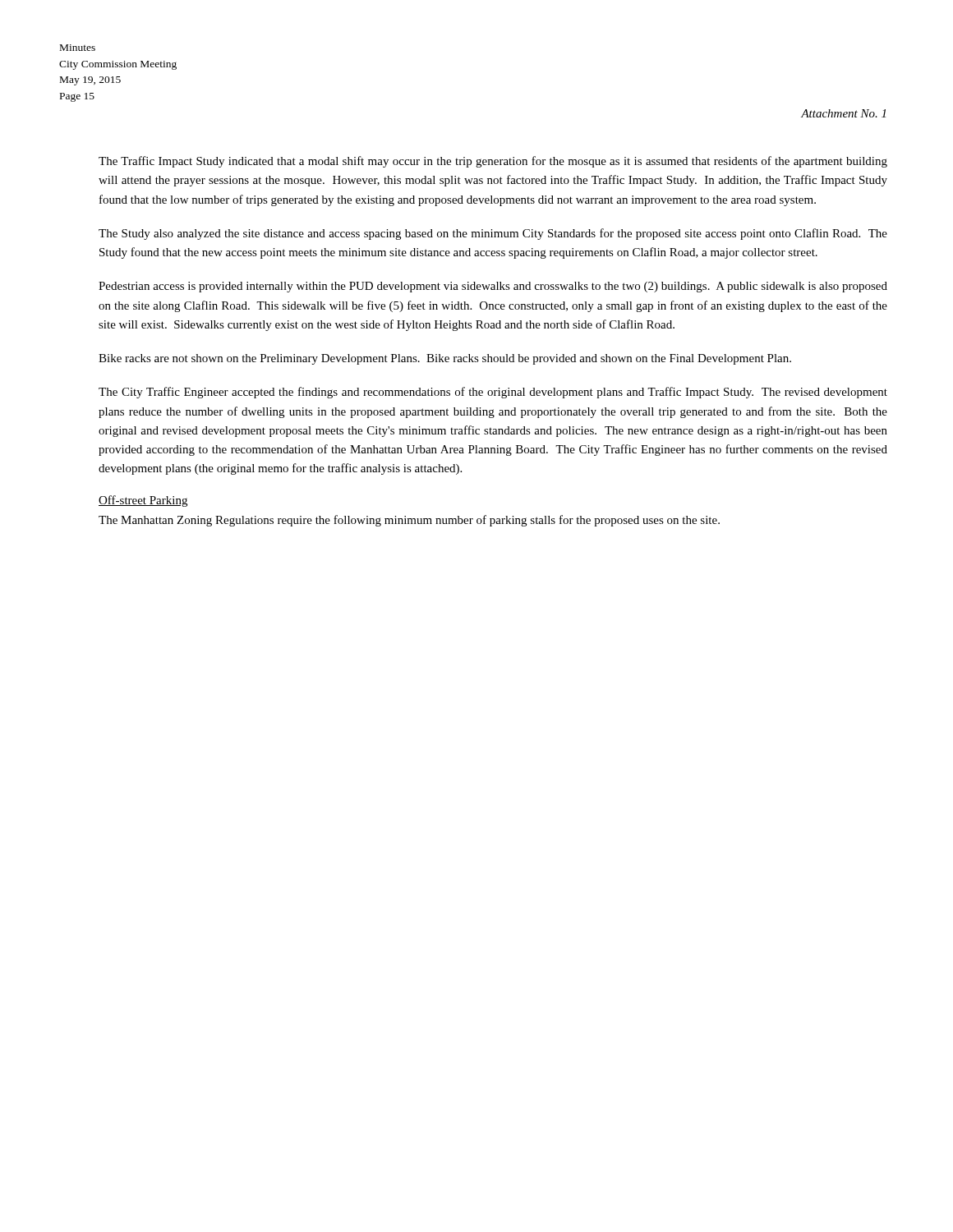Viewport: 953px width, 1232px height.
Task: Locate the region starting "Attachment No. 1"
Action: [x=844, y=113]
